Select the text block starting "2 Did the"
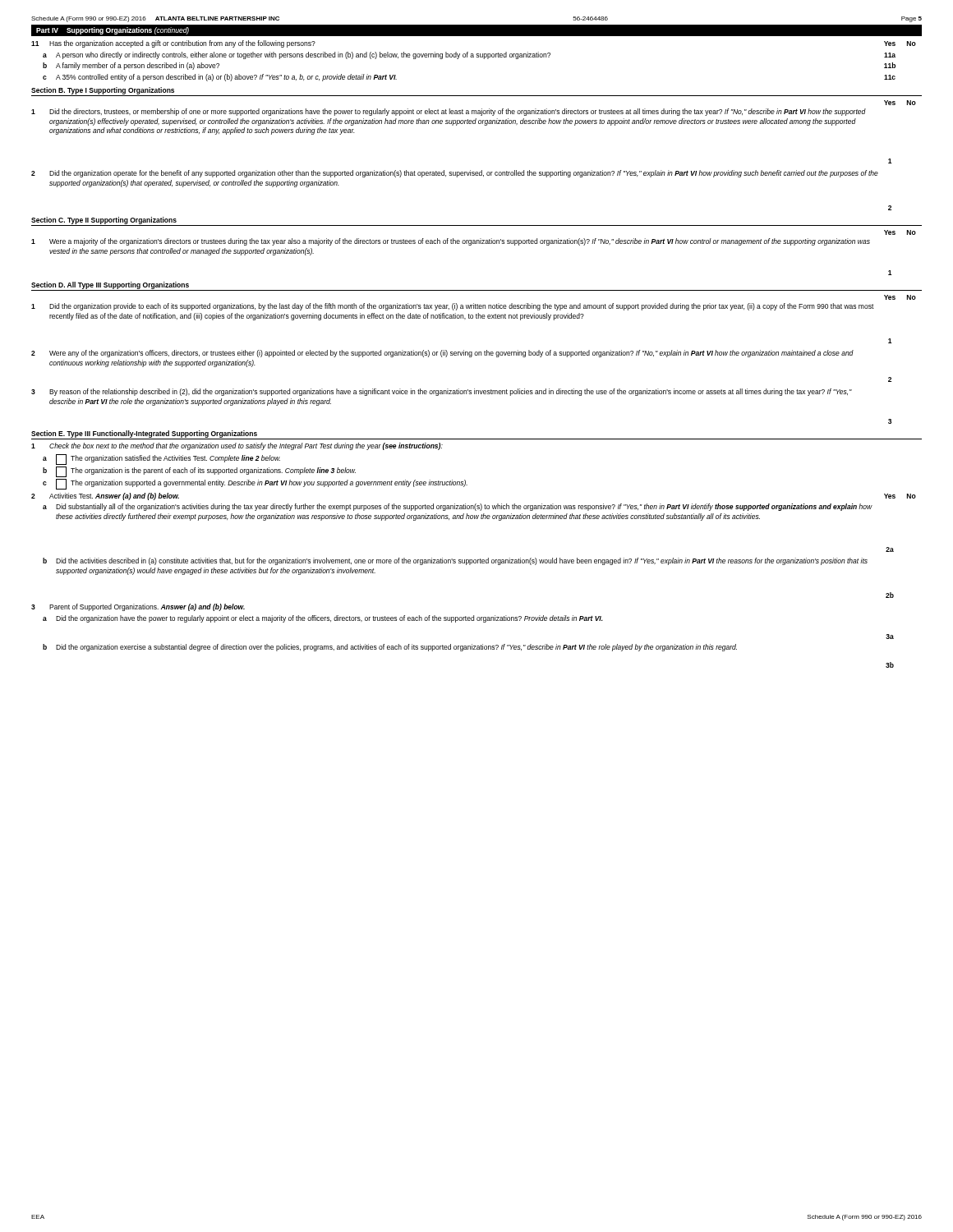Viewport: 953px width, 1232px height. (455, 174)
